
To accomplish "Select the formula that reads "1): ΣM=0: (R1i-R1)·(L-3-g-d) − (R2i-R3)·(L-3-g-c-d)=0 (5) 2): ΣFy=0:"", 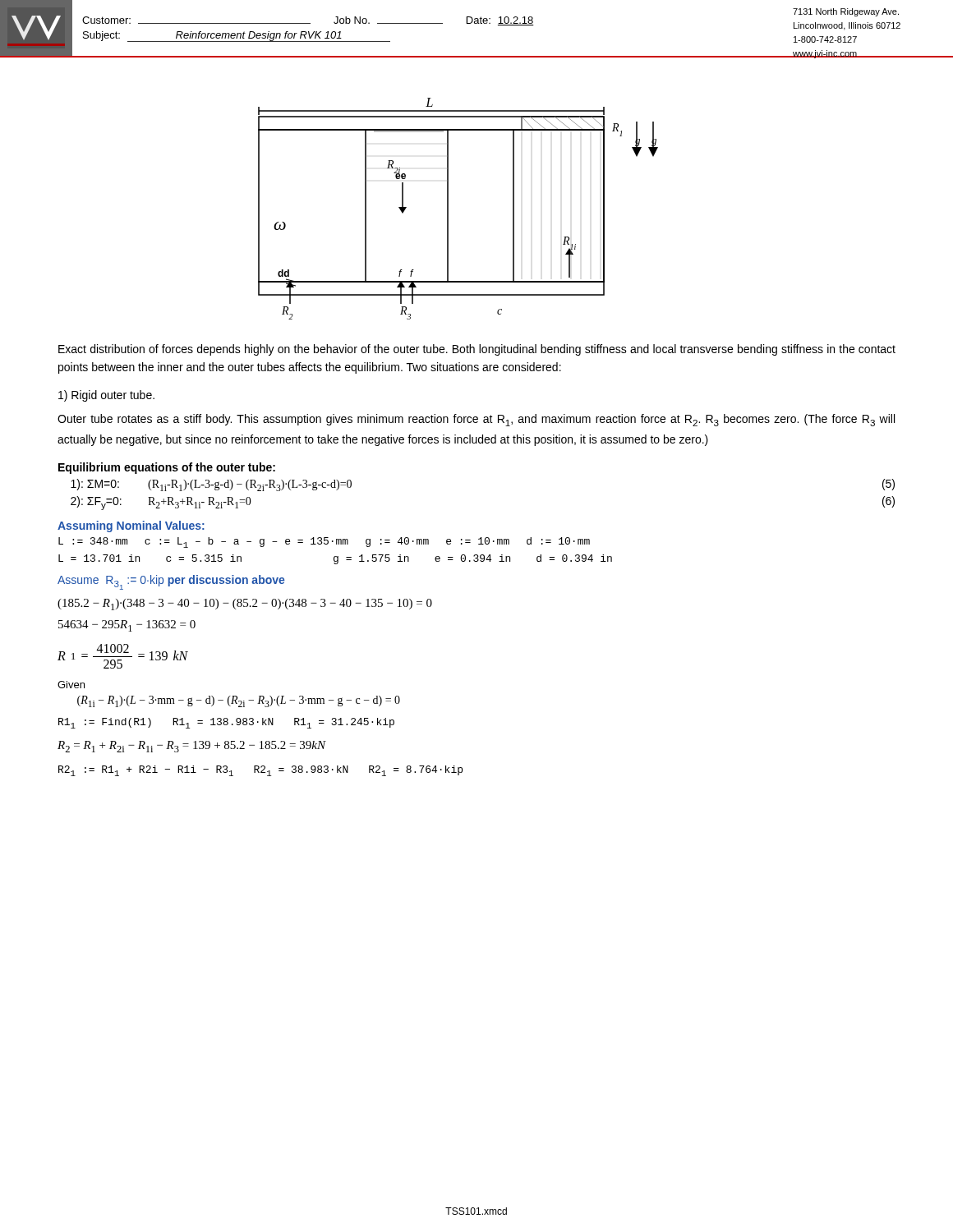I will coord(98,485).
